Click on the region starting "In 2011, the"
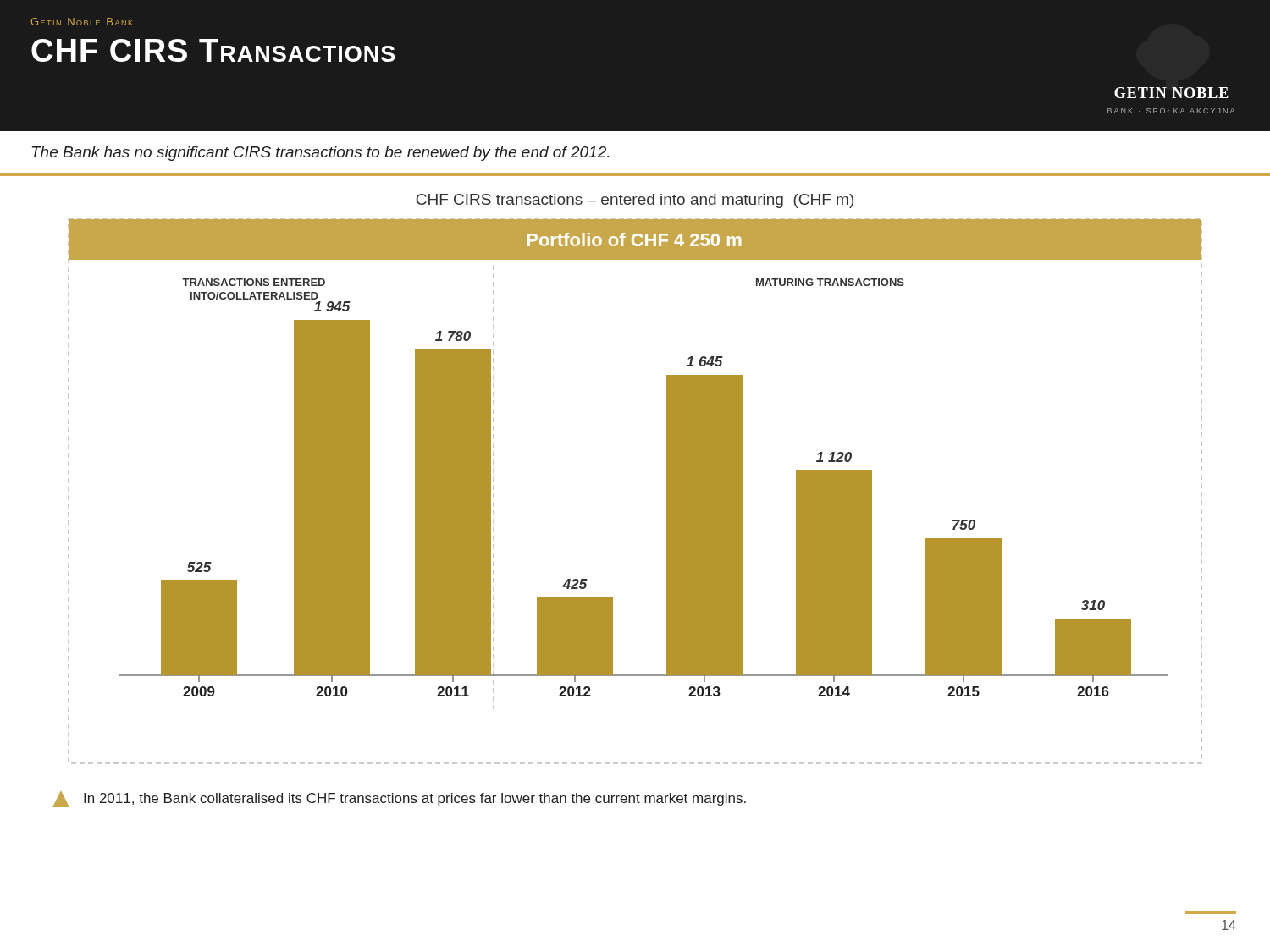This screenshot has height=952, width=1270. click(x=399, y=799)
